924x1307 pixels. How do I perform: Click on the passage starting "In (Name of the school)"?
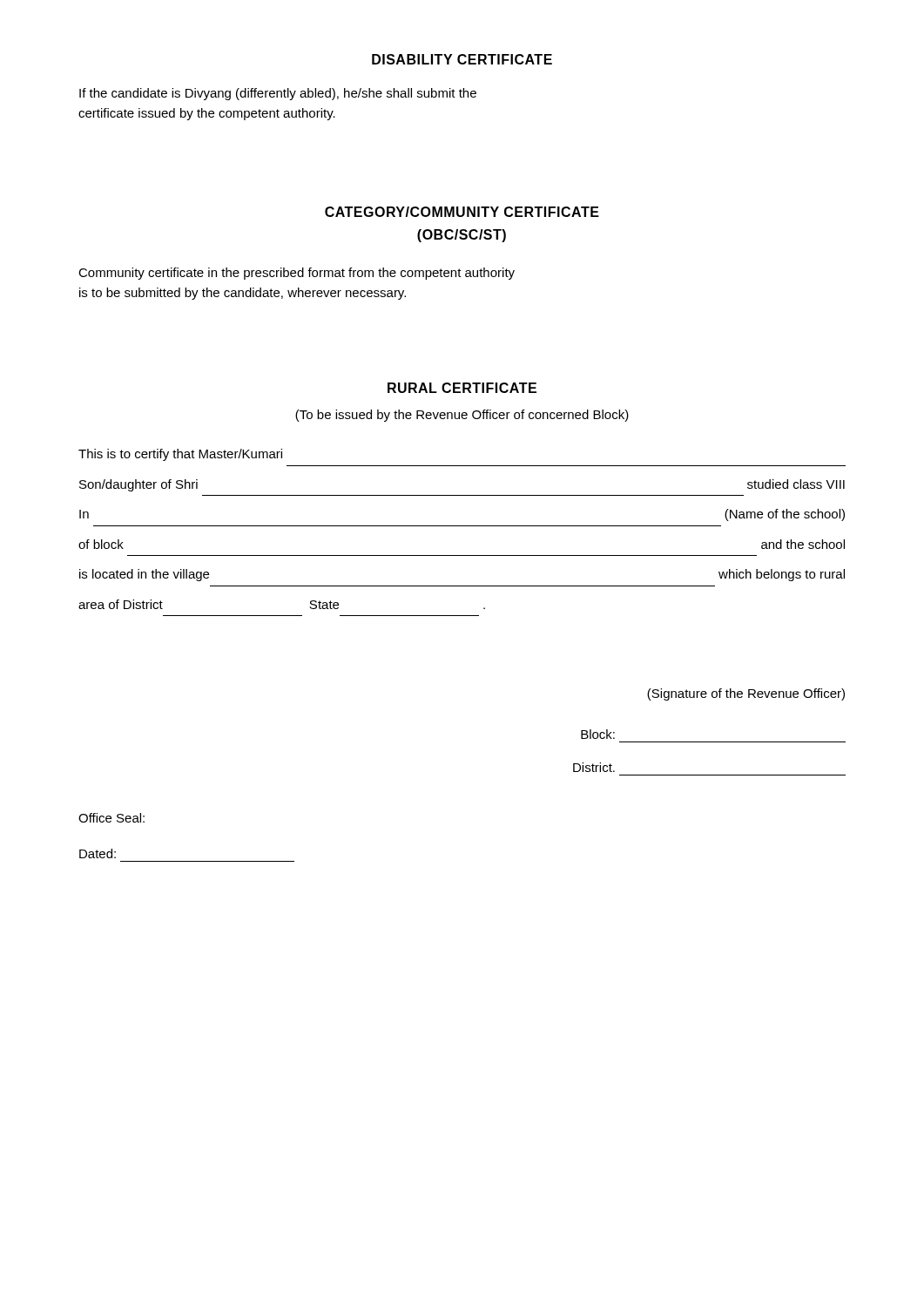(462, 515)
